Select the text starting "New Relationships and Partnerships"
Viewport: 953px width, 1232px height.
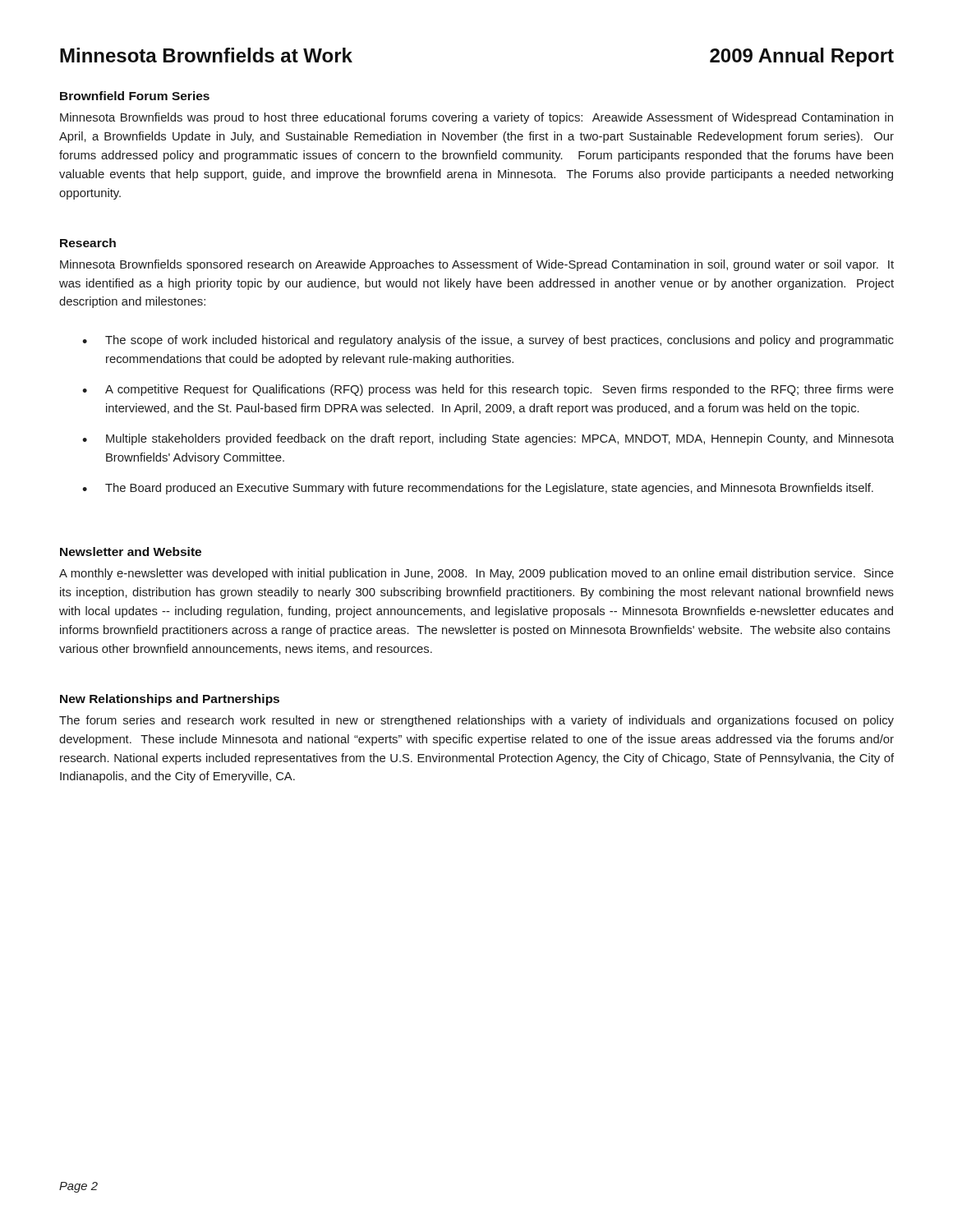tap(170, 698)
